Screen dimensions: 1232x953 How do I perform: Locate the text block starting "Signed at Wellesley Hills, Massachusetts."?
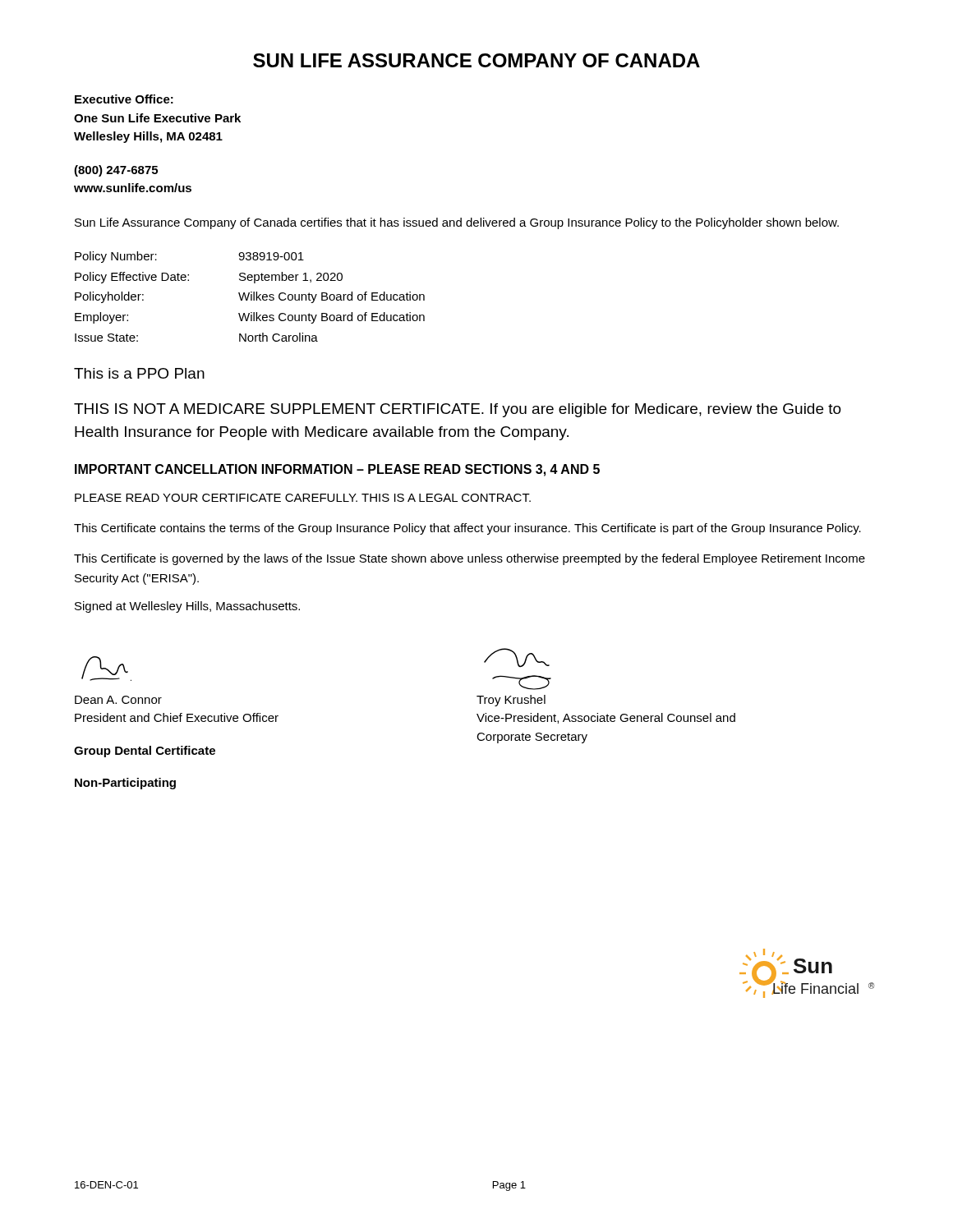click(188, 606)
